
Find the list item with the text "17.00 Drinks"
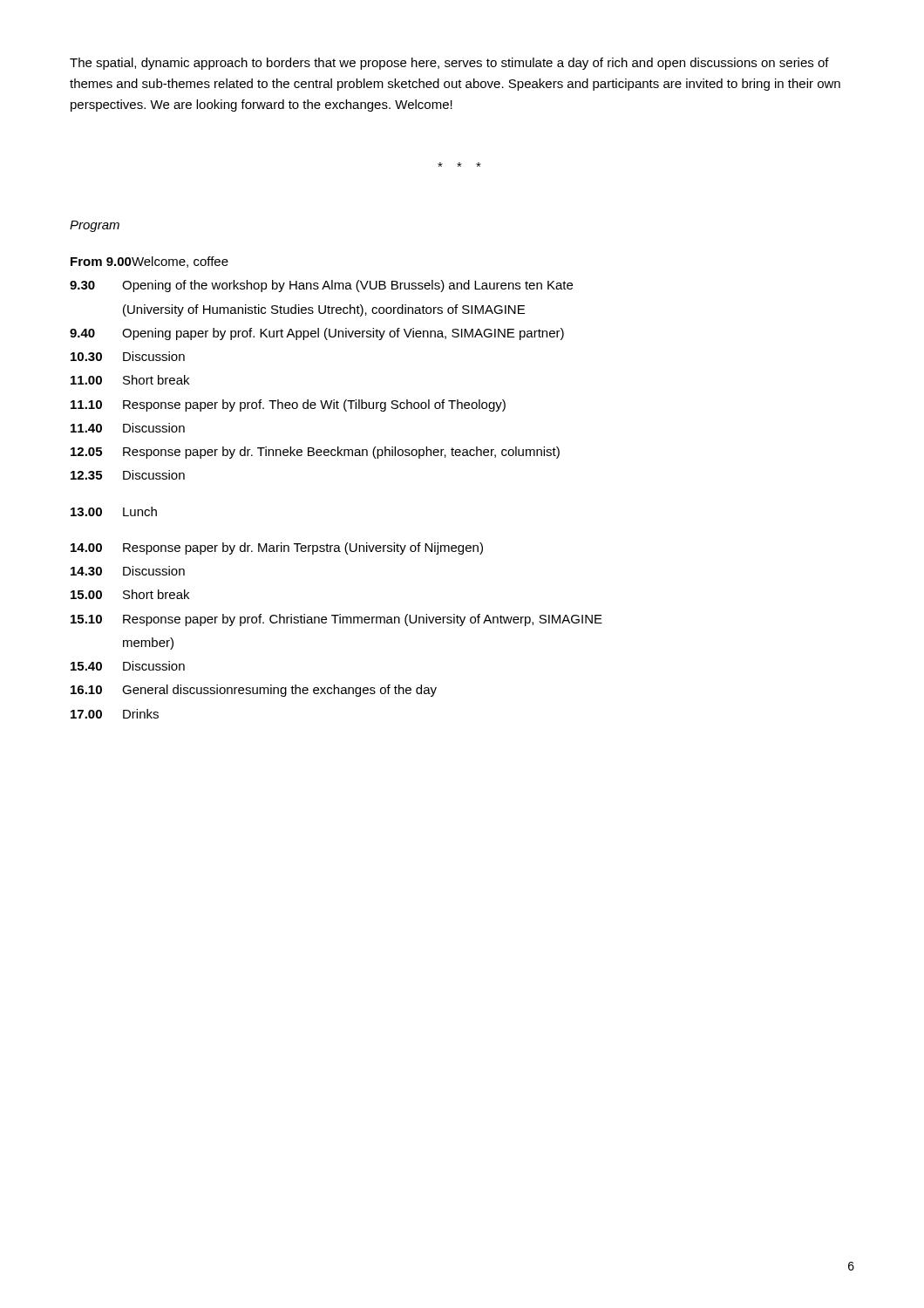pos(90,714)
